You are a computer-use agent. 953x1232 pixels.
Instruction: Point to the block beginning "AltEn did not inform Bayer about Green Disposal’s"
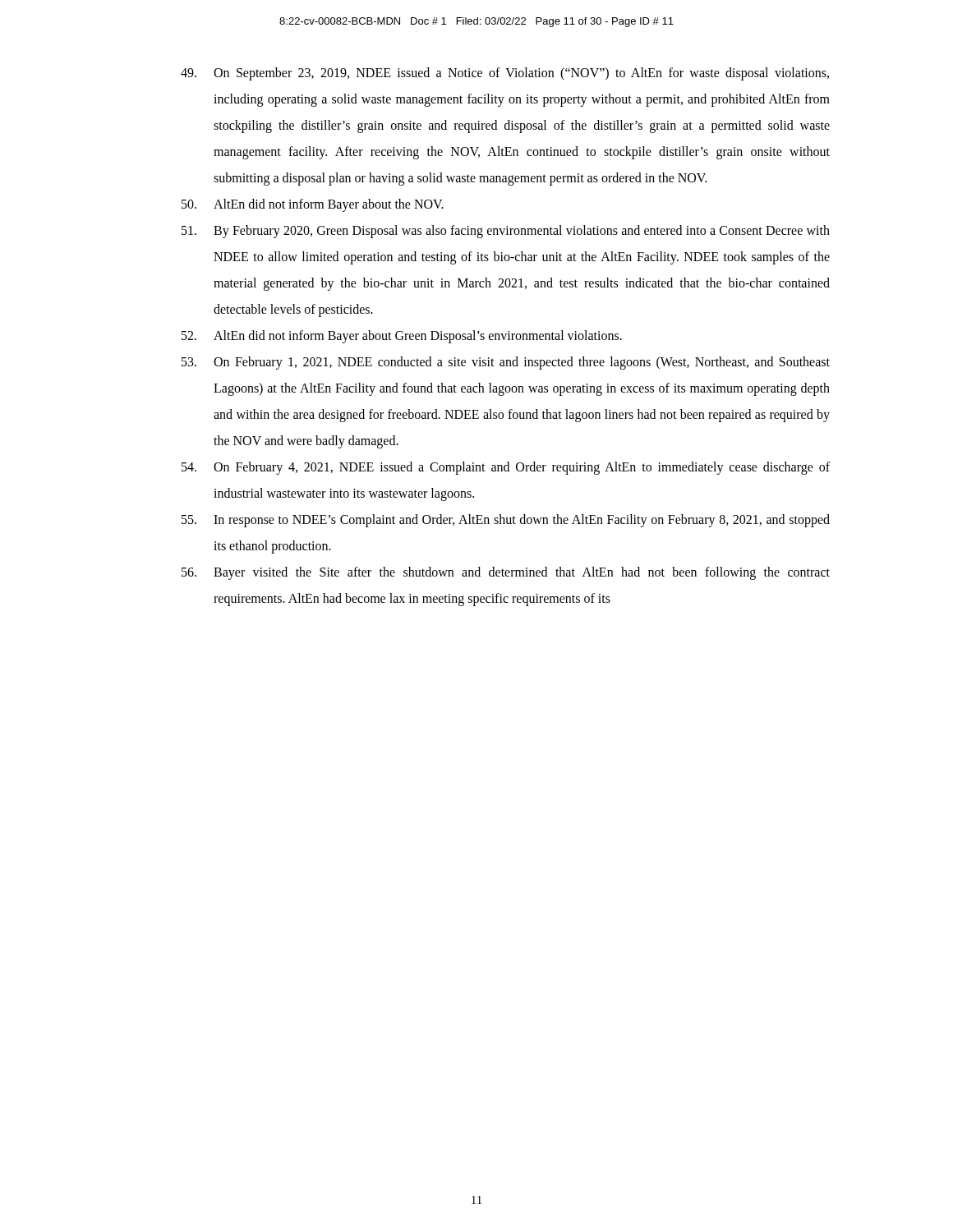pyautogui.click(x=476, y=336)
